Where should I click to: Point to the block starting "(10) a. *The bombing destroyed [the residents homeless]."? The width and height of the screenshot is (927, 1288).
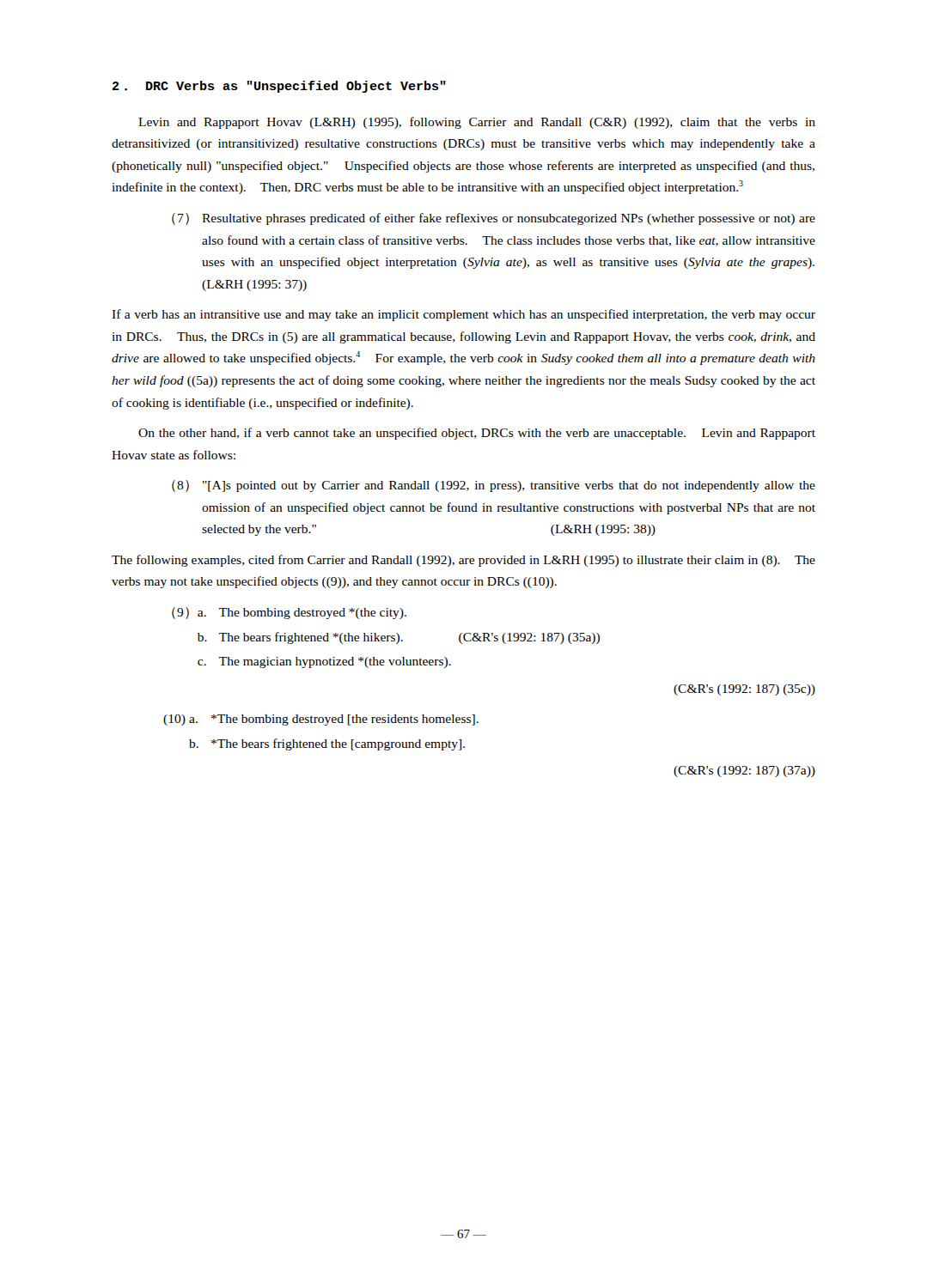321,720
